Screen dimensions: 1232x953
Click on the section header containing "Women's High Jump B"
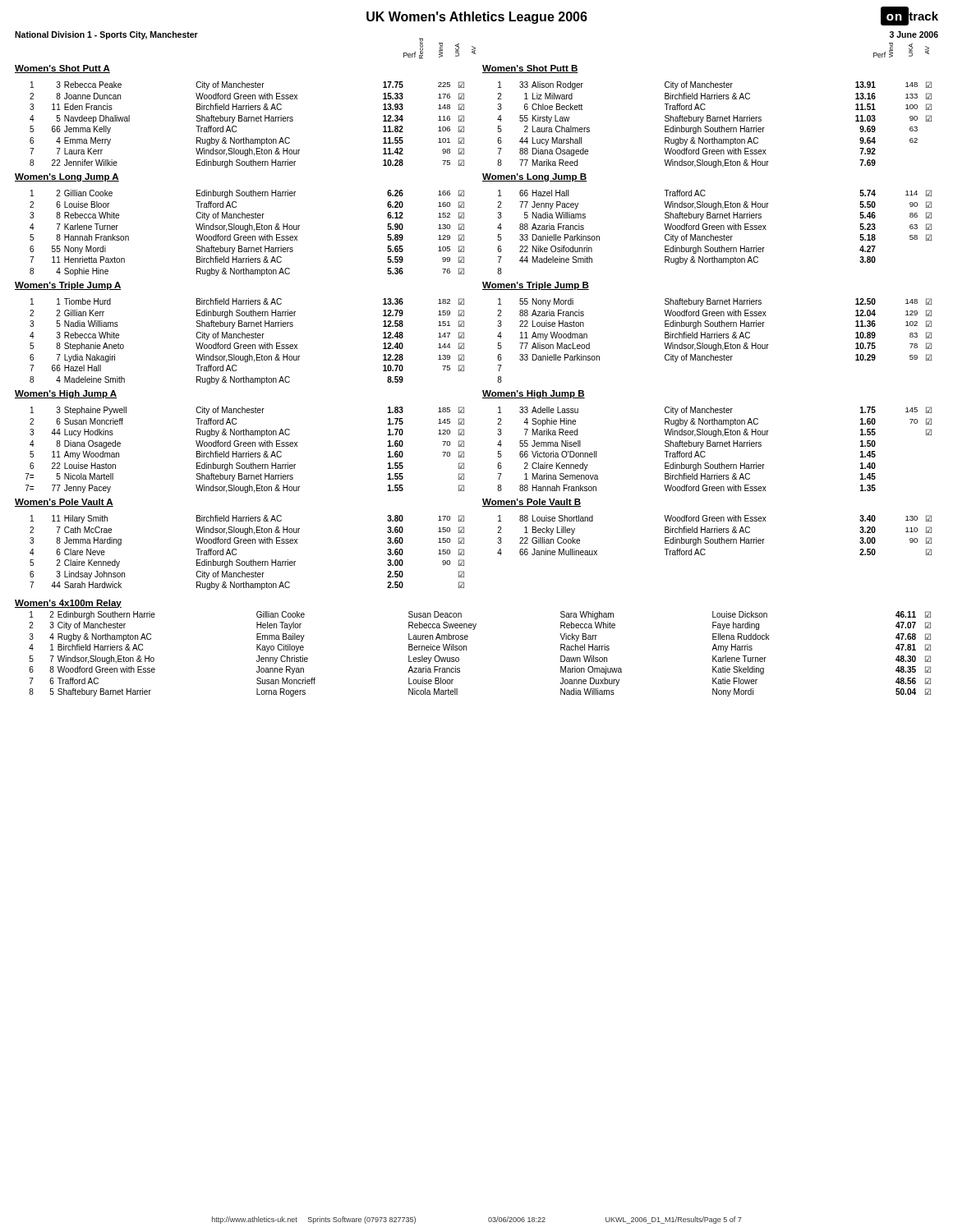pos(534,394)
